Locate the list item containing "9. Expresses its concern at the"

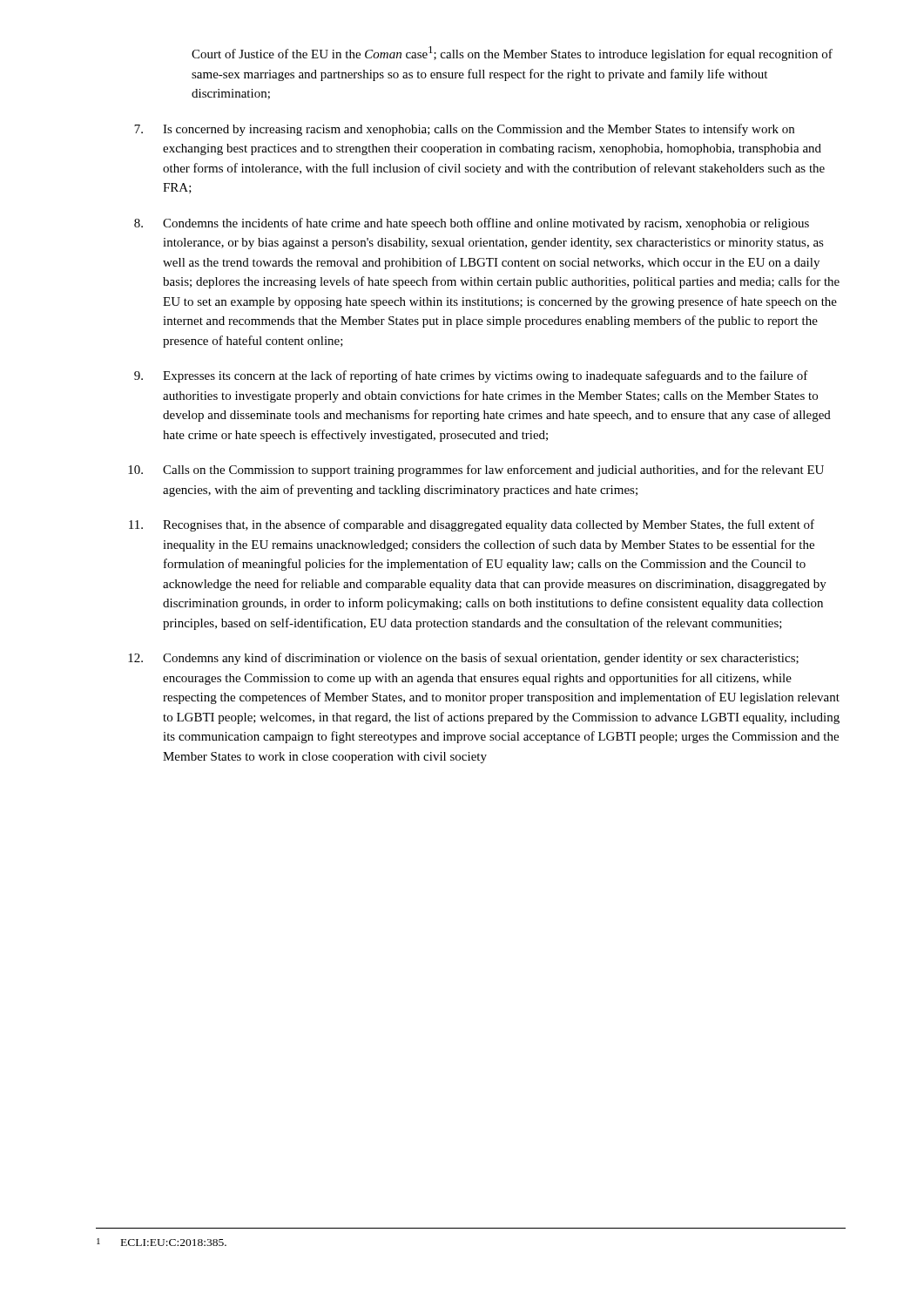(471, 405)
